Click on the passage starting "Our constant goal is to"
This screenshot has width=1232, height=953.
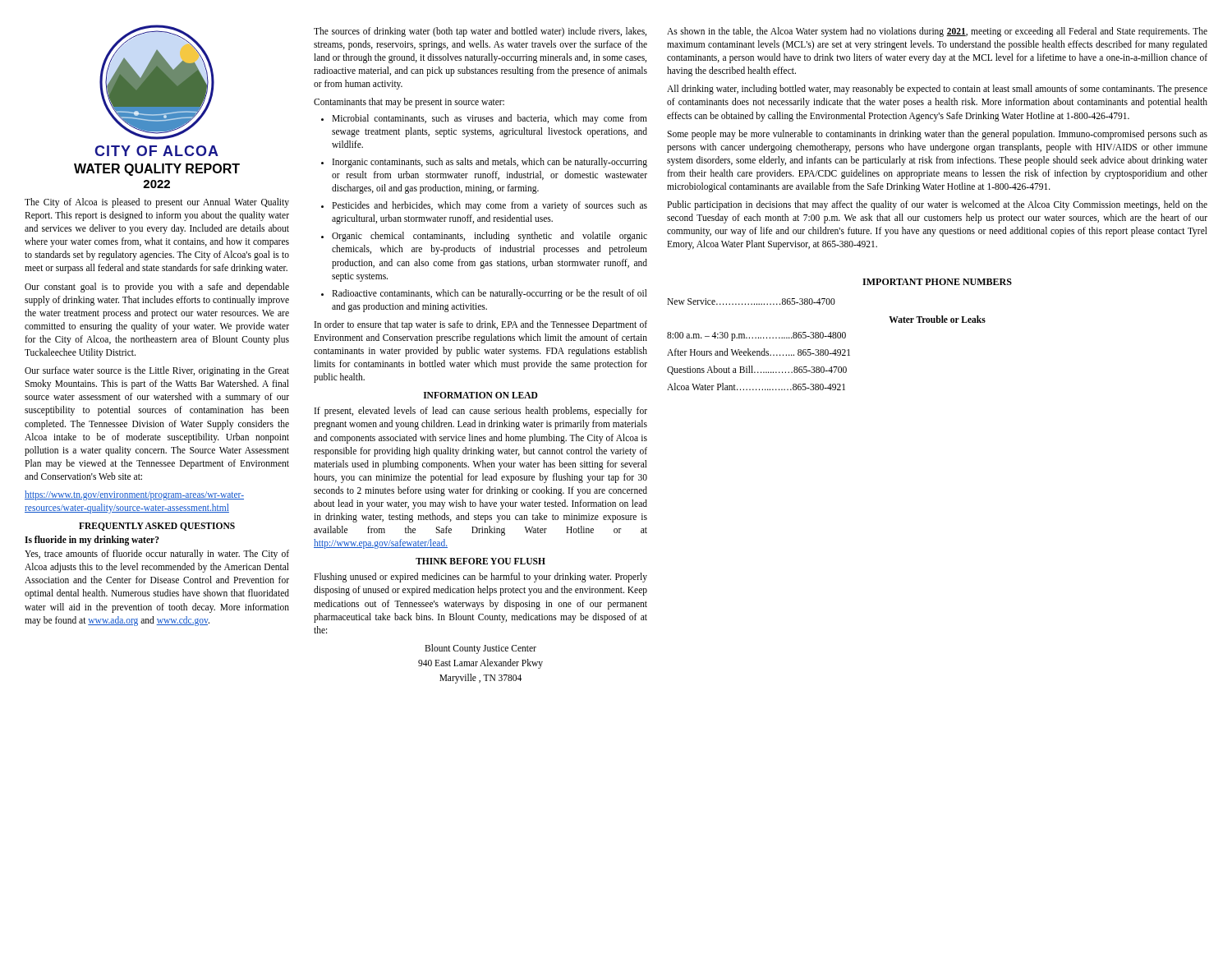(x=157, y=319)
